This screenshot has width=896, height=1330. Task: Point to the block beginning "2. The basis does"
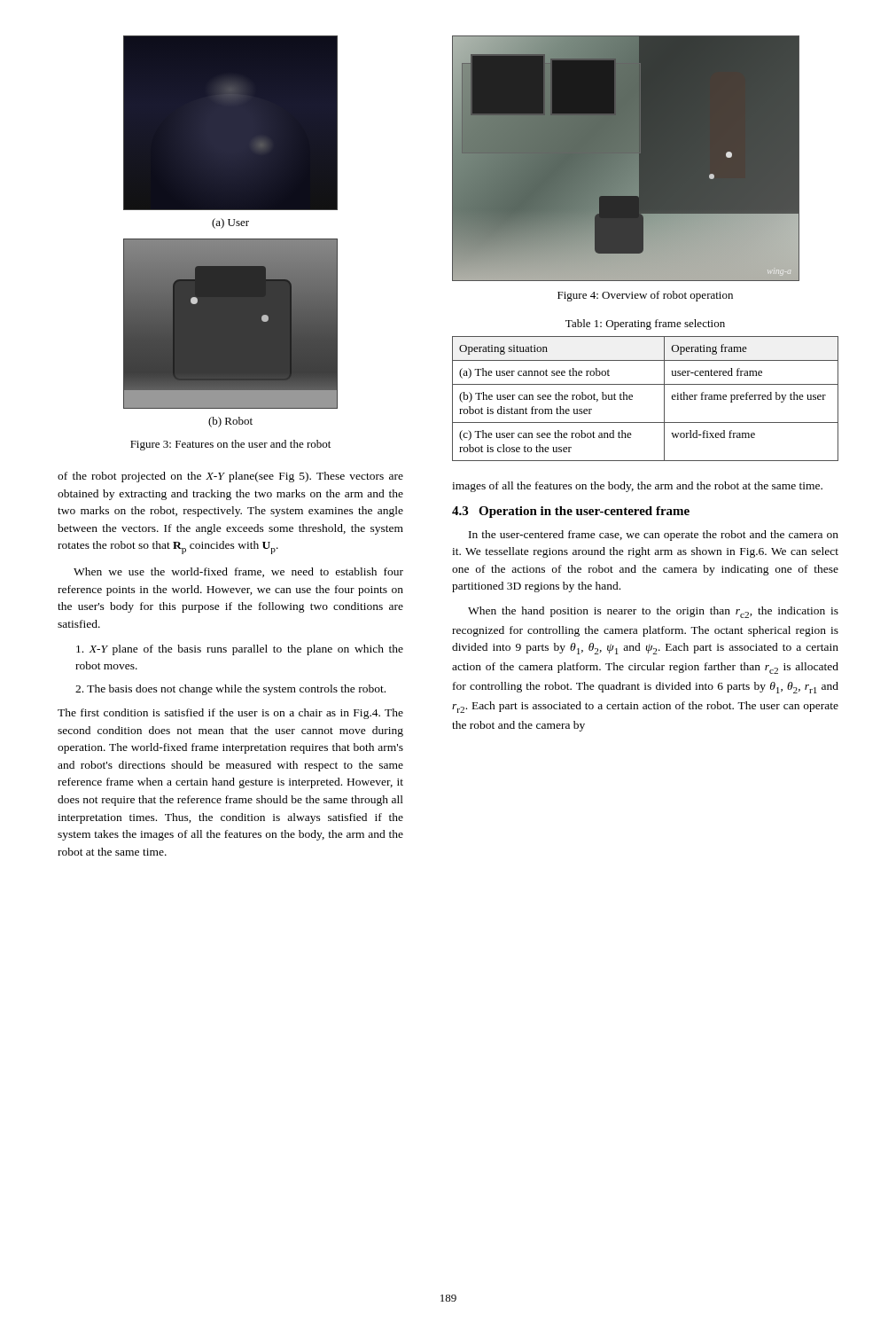(231, 688)
